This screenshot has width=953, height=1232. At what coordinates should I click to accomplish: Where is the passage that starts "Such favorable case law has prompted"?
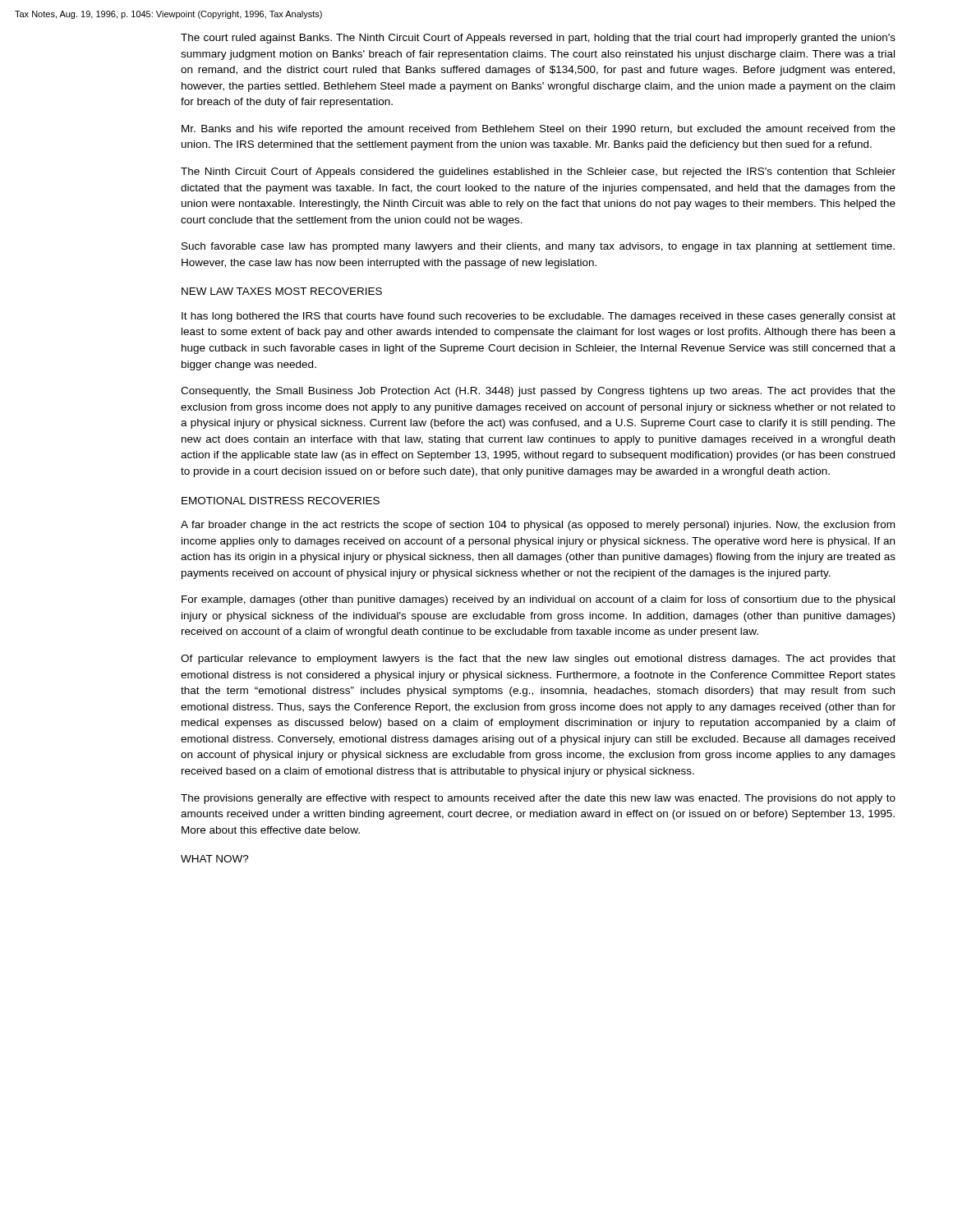point(538,254)
